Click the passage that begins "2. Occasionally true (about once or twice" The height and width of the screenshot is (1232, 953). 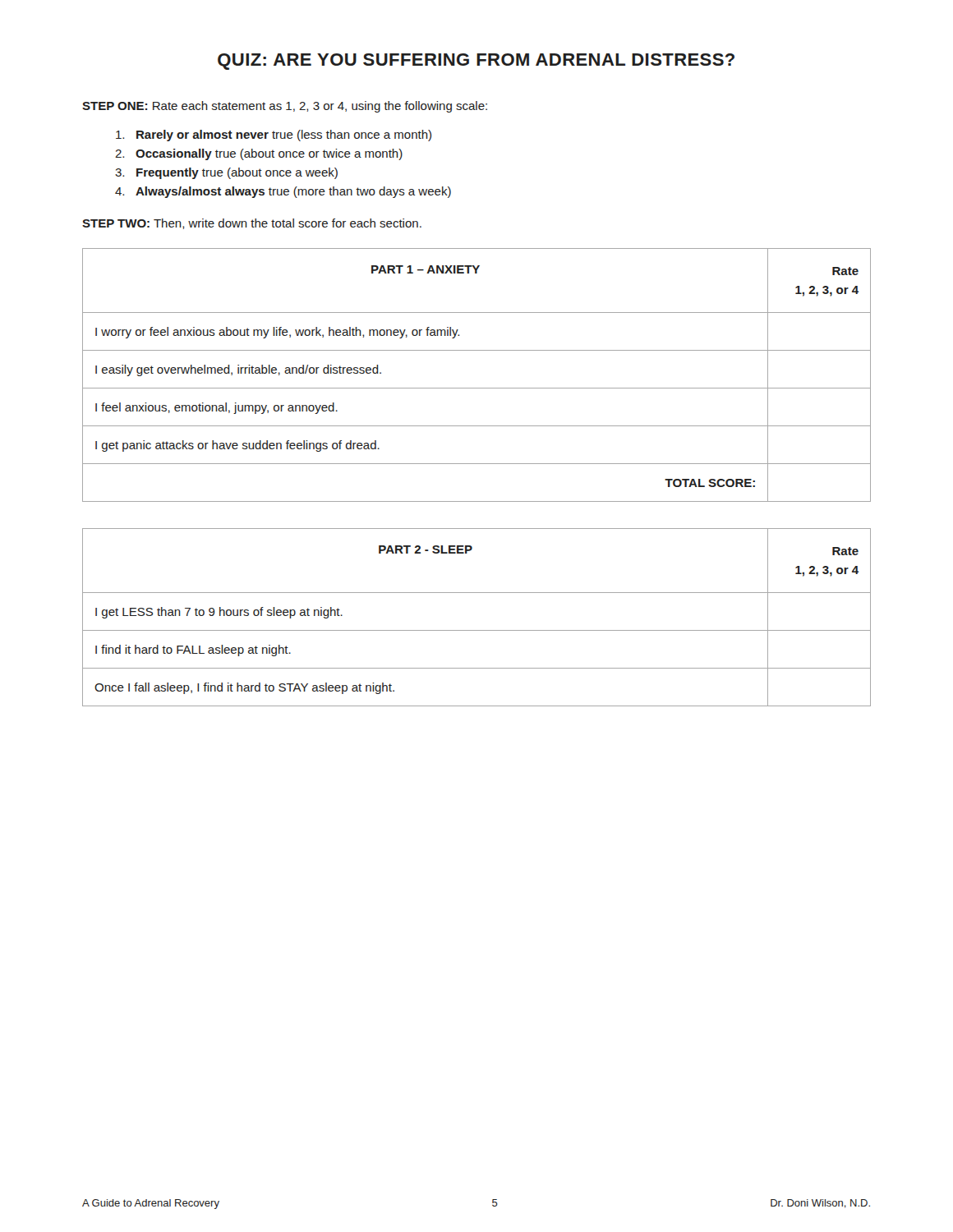click(x=259, y=153)
